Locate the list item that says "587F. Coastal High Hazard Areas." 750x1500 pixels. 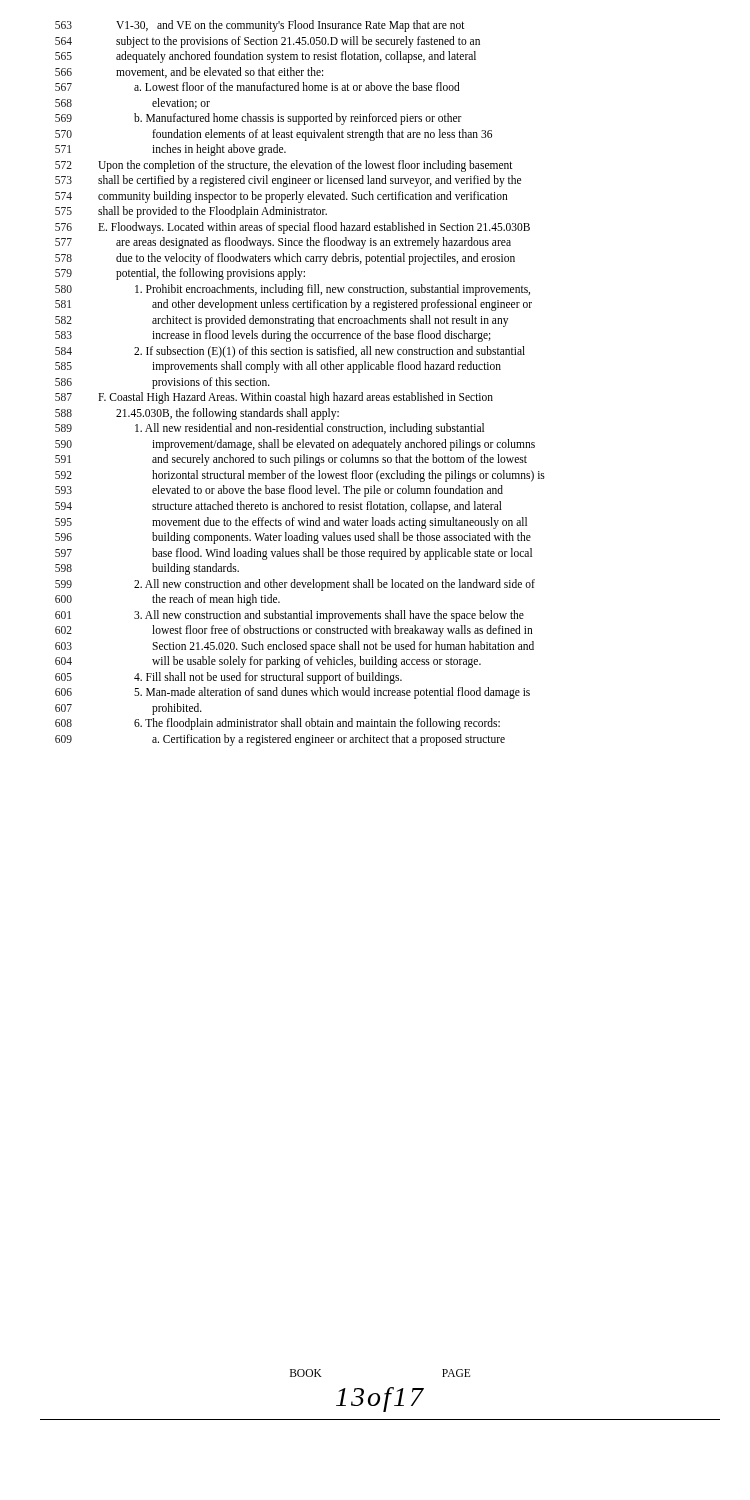point(380,406)
